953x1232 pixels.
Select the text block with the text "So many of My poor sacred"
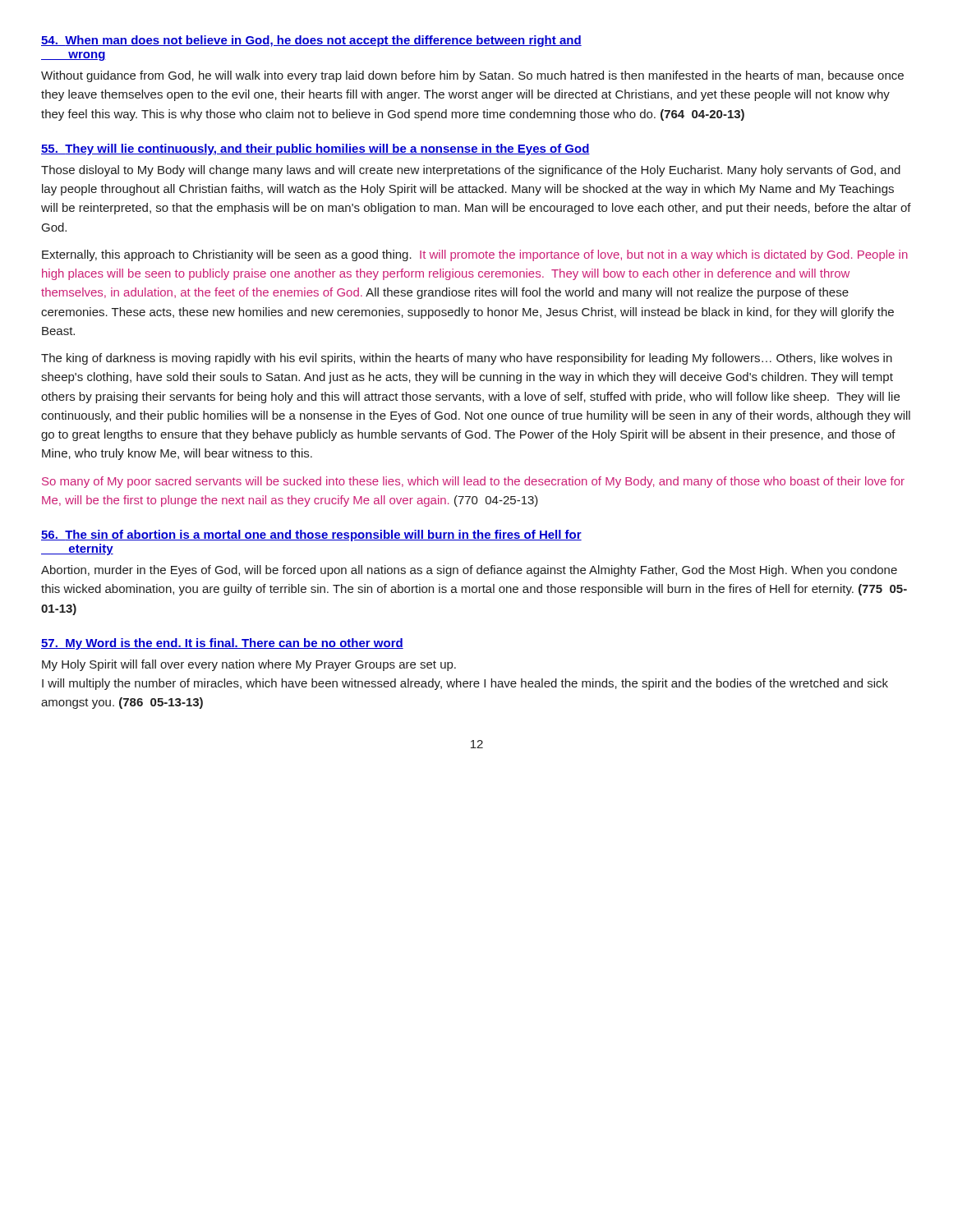pyautogui.click(x=473, y=490)
